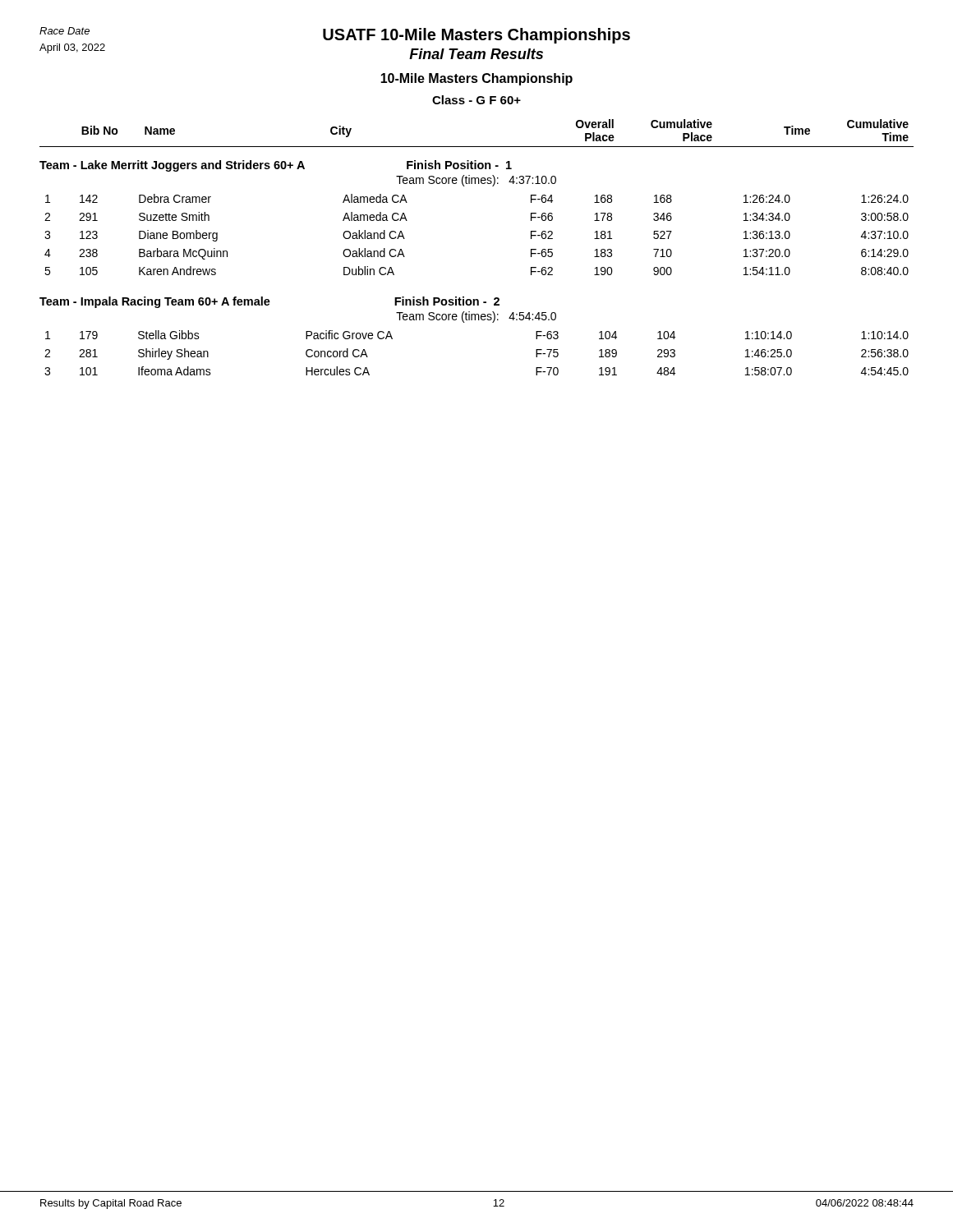Point to the text starting "Team - Lake Merritt Joggers"
Viewport: 953px width, 1232px height.
tap(276, 165)
